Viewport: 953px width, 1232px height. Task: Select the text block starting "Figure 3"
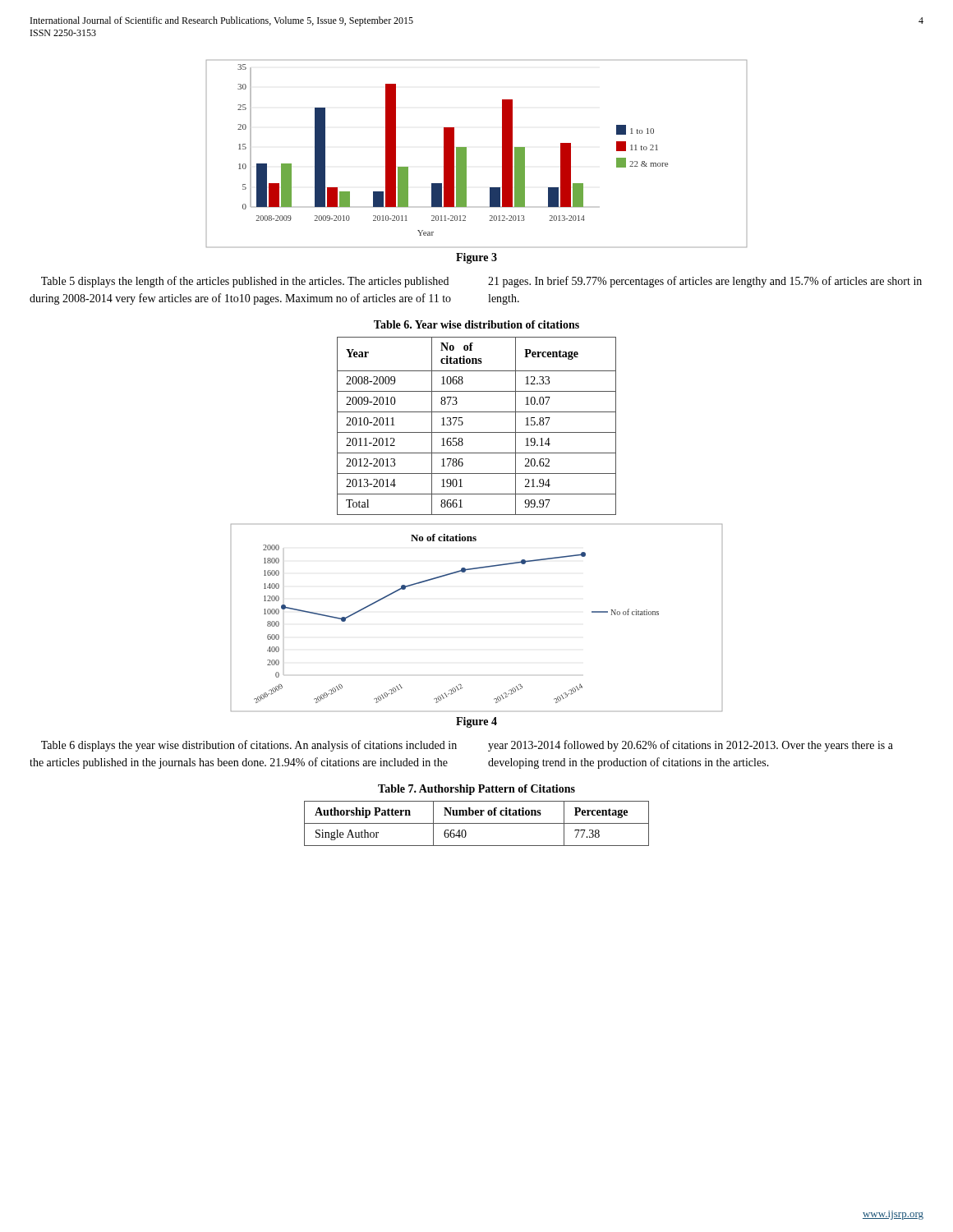(476, 257)
